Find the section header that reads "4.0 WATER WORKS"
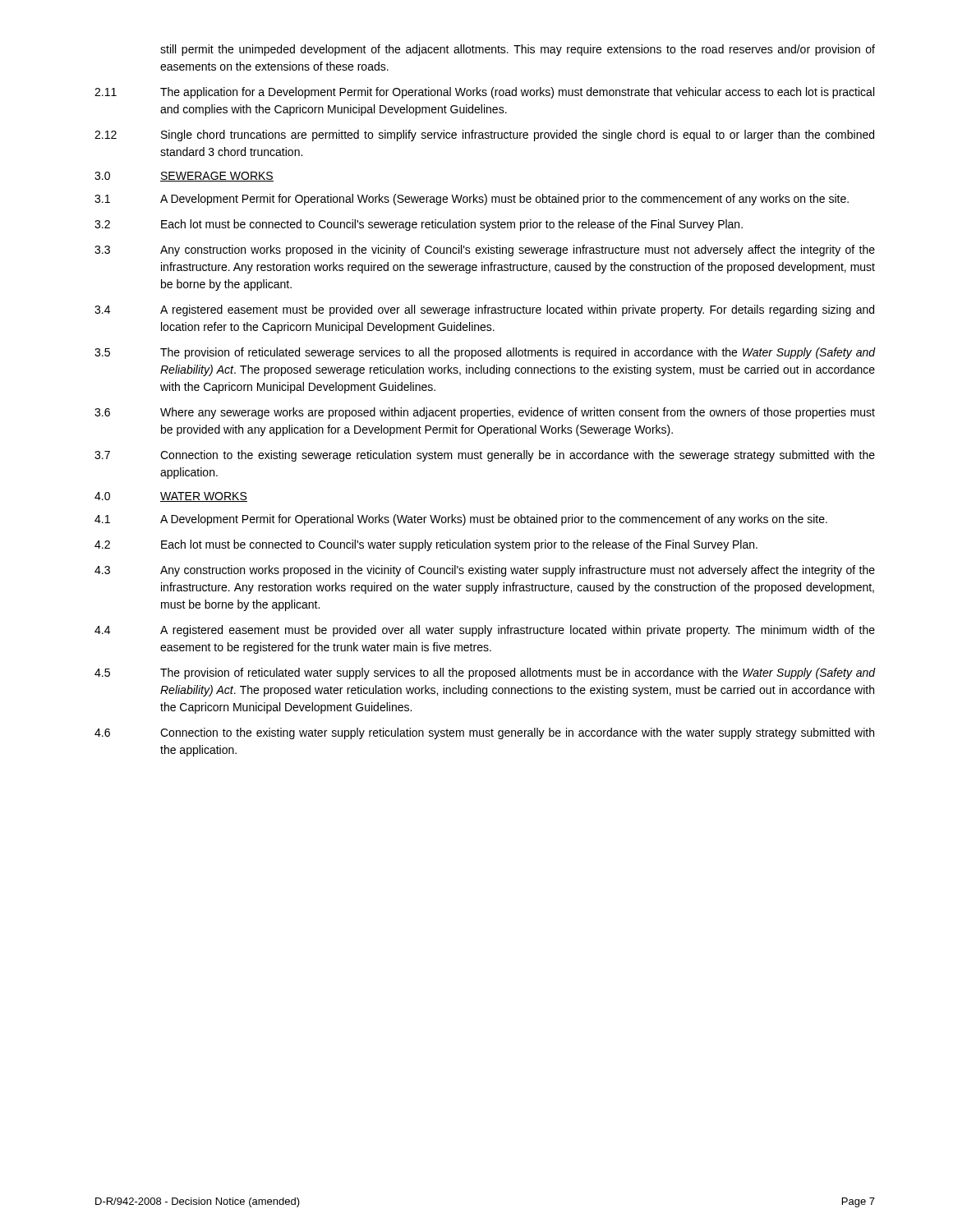 pyautogui.click(x=171, y=496)
